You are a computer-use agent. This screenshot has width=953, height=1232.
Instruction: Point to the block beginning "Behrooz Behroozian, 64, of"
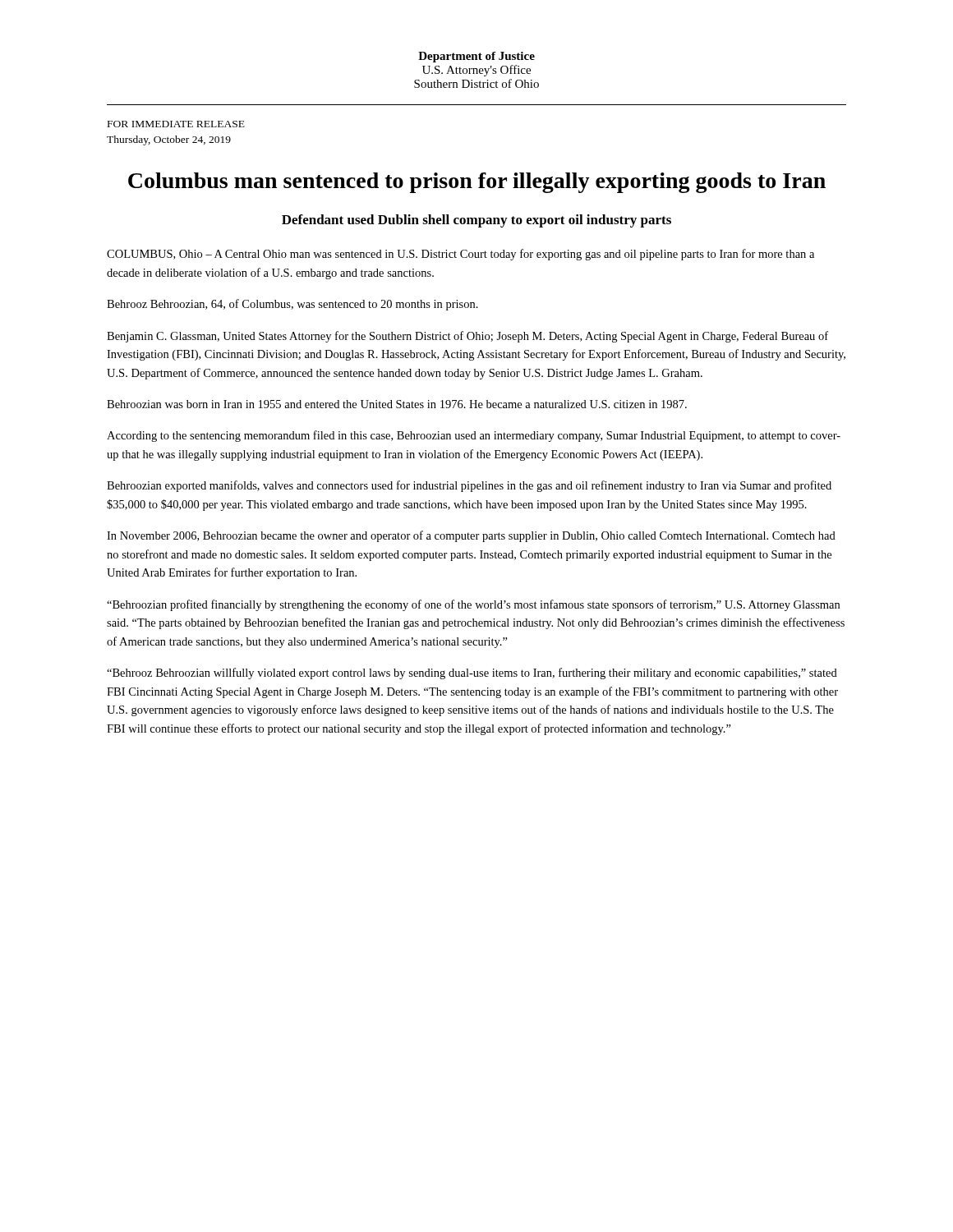pyautogui.click(x=293, y=304)
